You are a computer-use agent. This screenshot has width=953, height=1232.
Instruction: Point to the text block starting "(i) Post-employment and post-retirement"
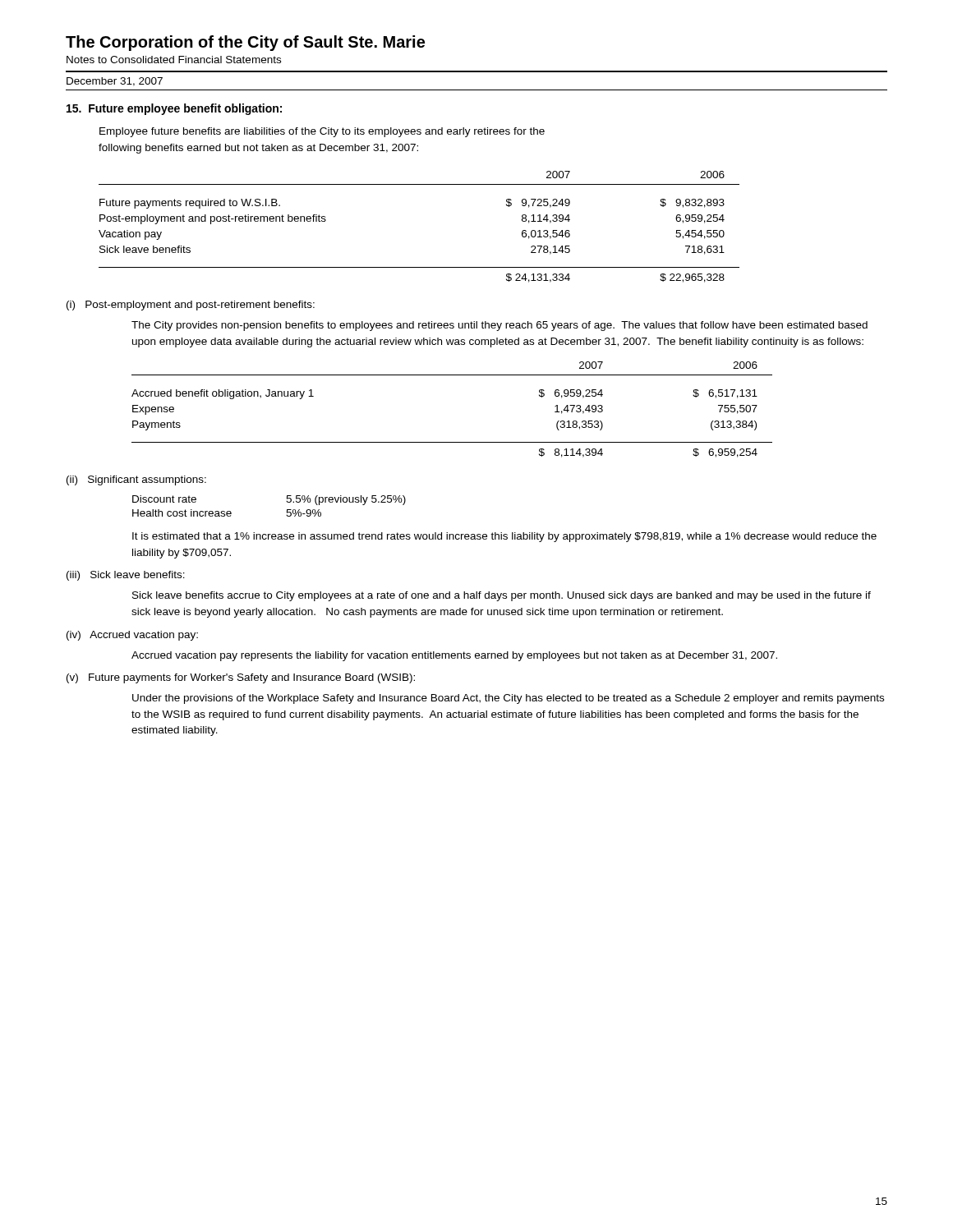tap(191, 304)
